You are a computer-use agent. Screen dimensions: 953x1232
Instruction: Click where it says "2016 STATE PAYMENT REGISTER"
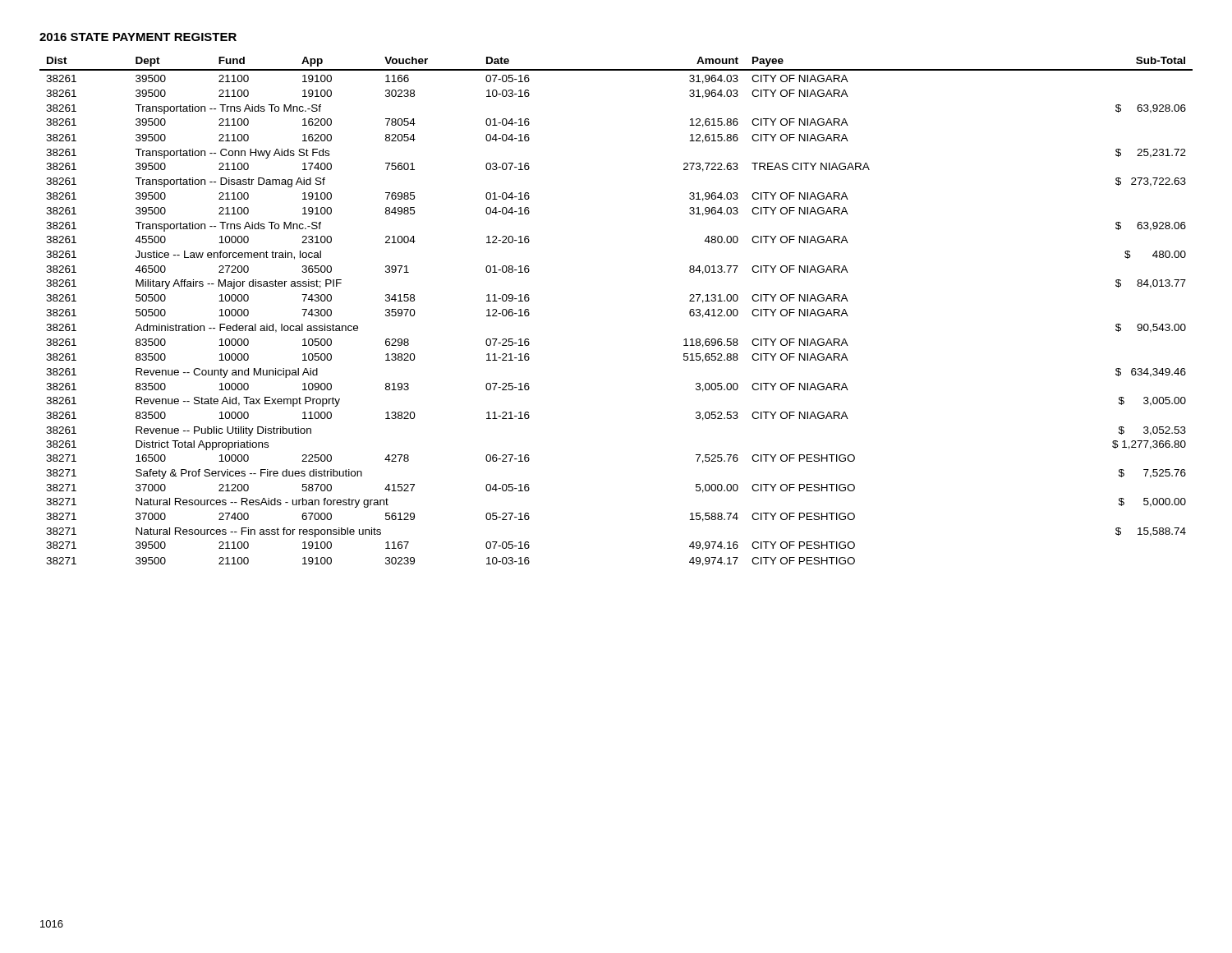[x=138, y=37]
